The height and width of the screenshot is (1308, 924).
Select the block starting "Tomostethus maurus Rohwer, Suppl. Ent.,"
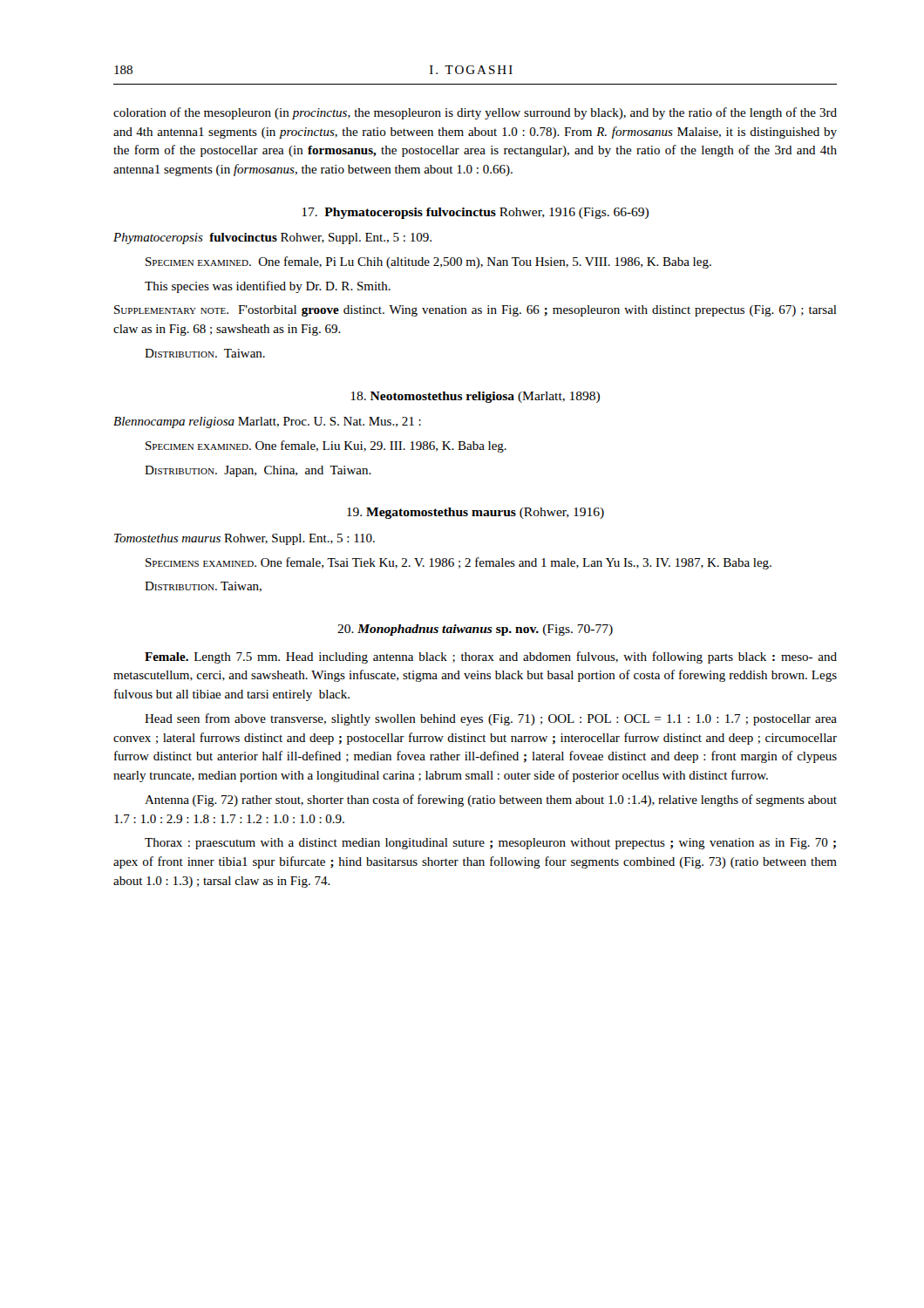click(244, 538)
